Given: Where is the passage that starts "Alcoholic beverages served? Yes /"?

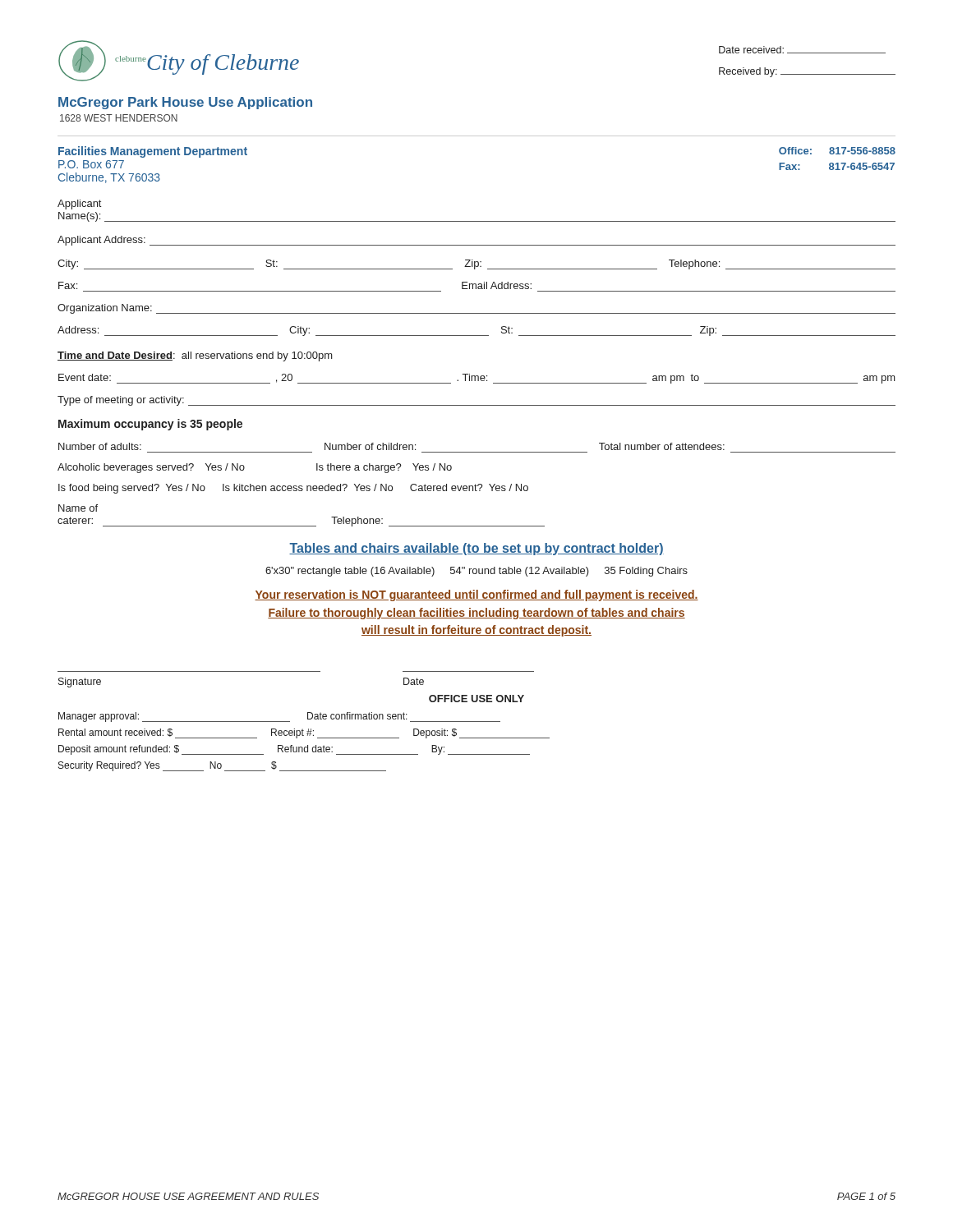Looking at the screenshot, I should tap(255, 467).
